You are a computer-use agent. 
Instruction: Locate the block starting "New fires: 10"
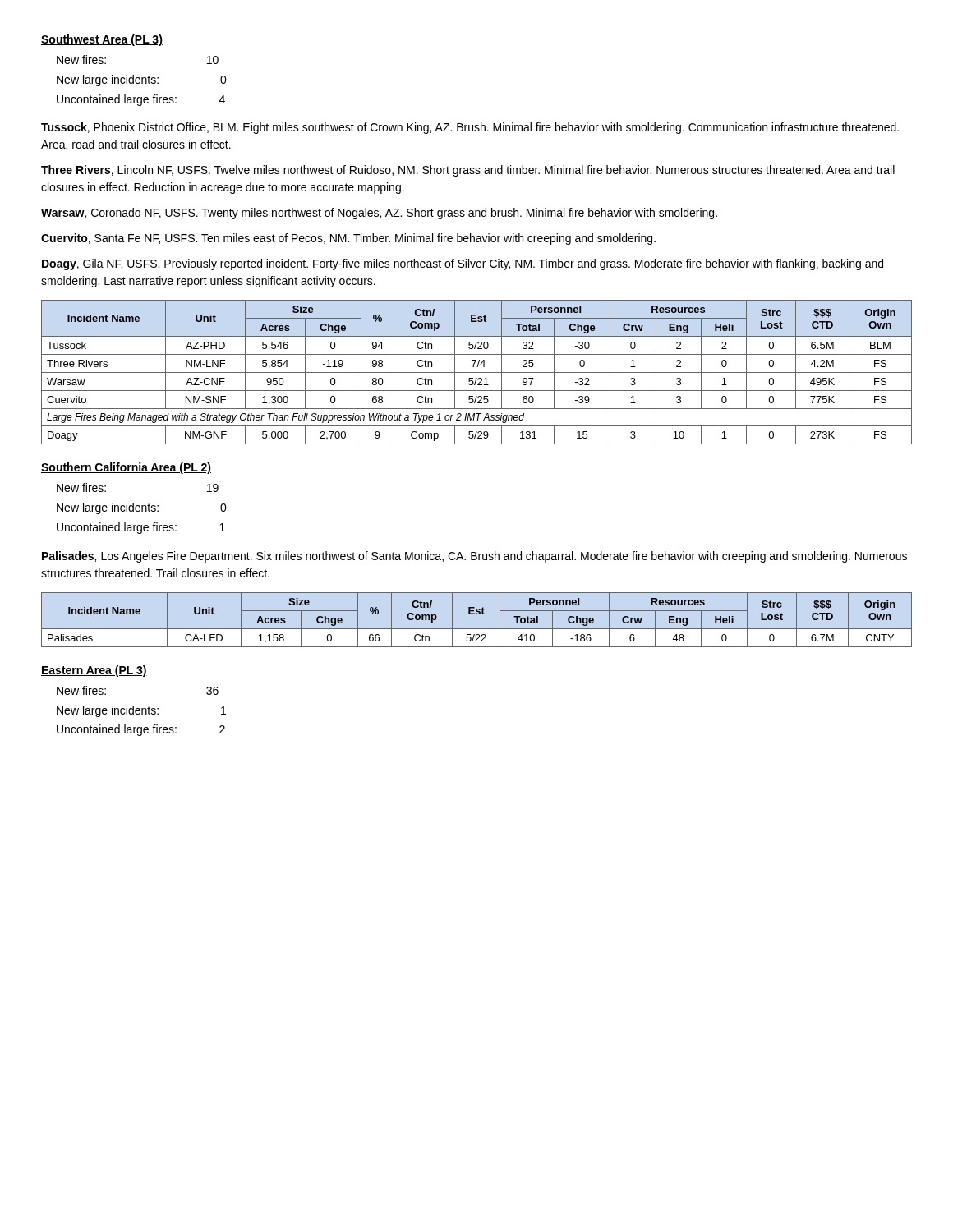[84, 60]
